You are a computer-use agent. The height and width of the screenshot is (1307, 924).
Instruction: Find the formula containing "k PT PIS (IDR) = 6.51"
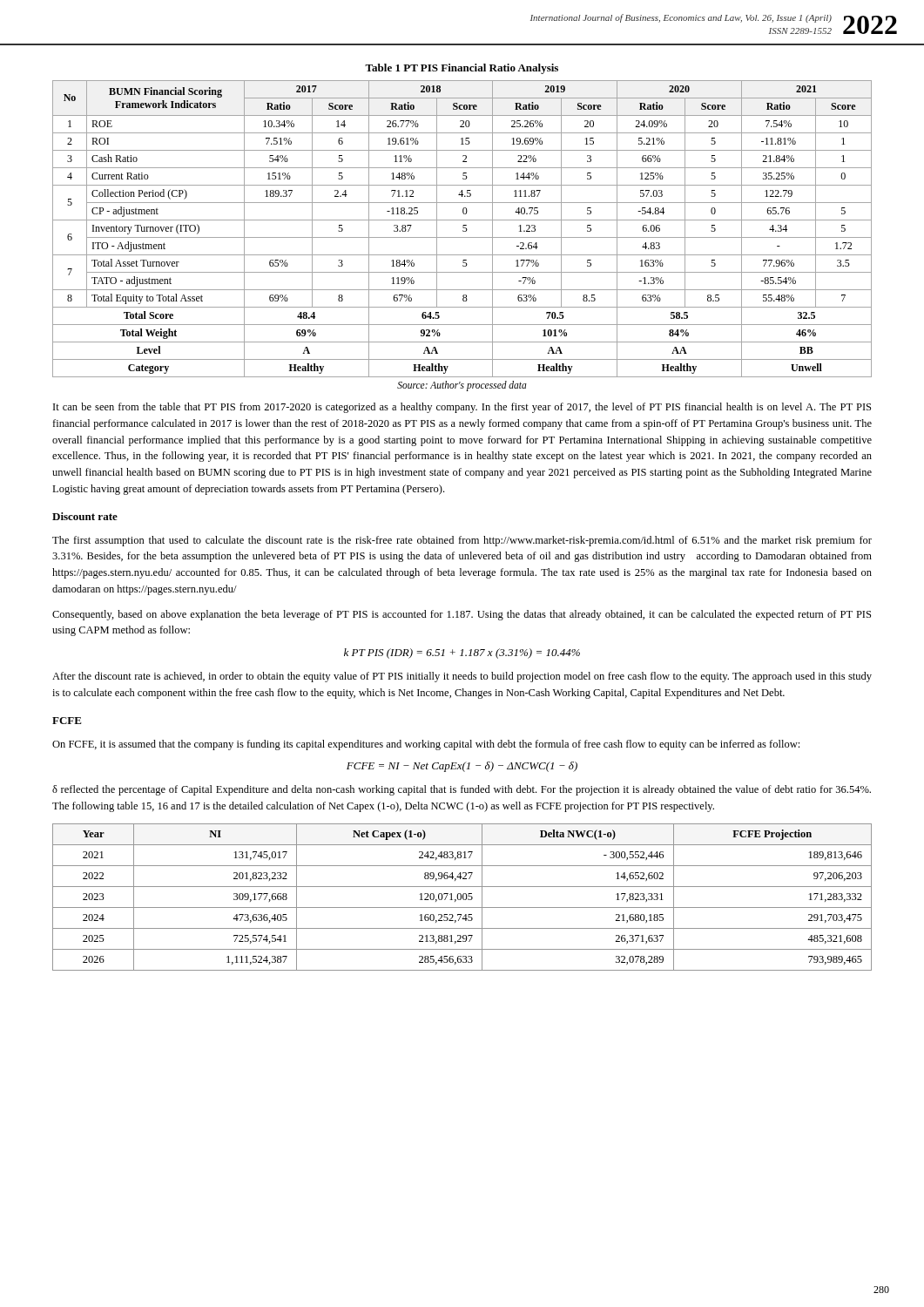click(462, 652)
